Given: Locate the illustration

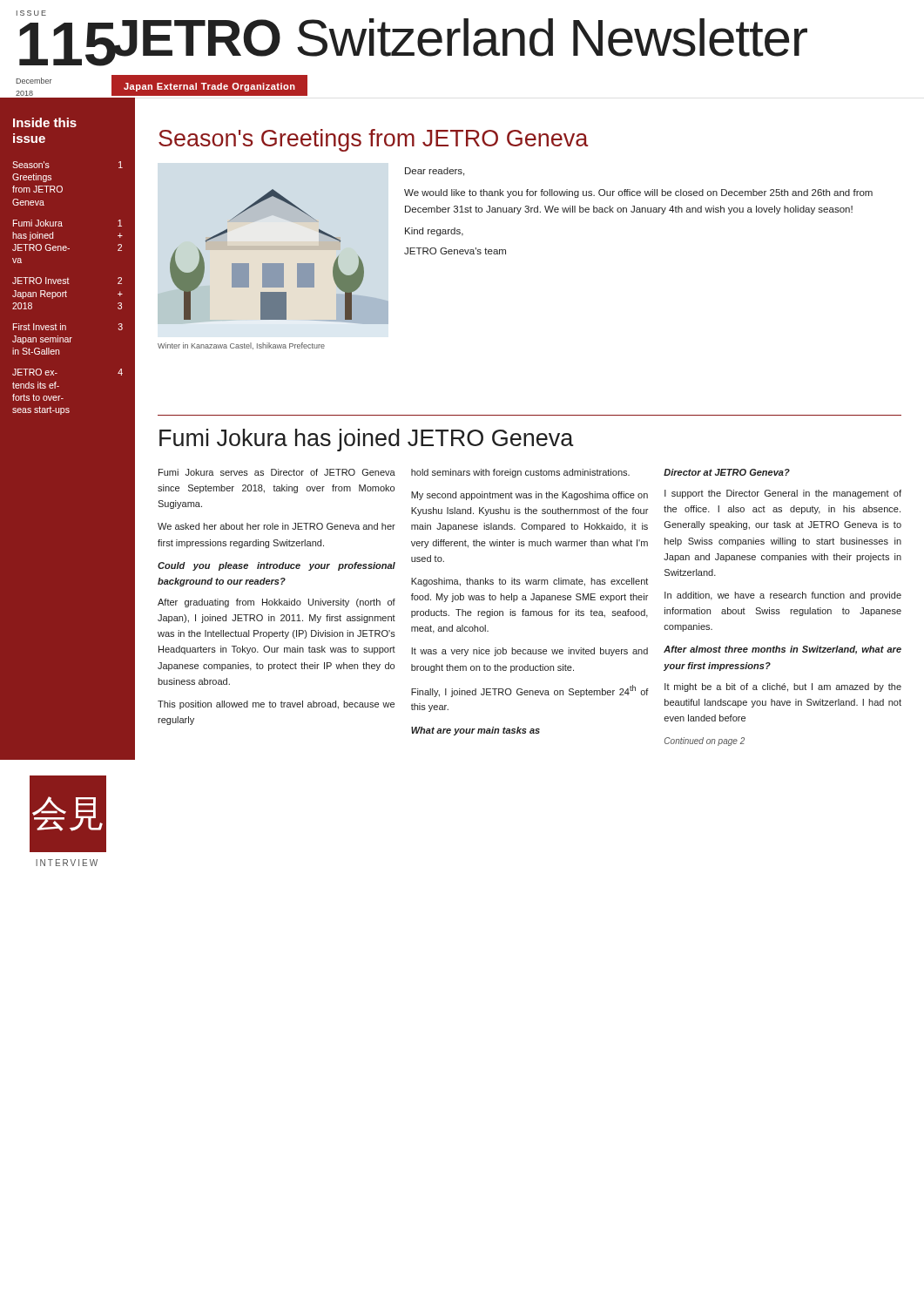Looking at the screenshot, I should (x=67, y=814).
